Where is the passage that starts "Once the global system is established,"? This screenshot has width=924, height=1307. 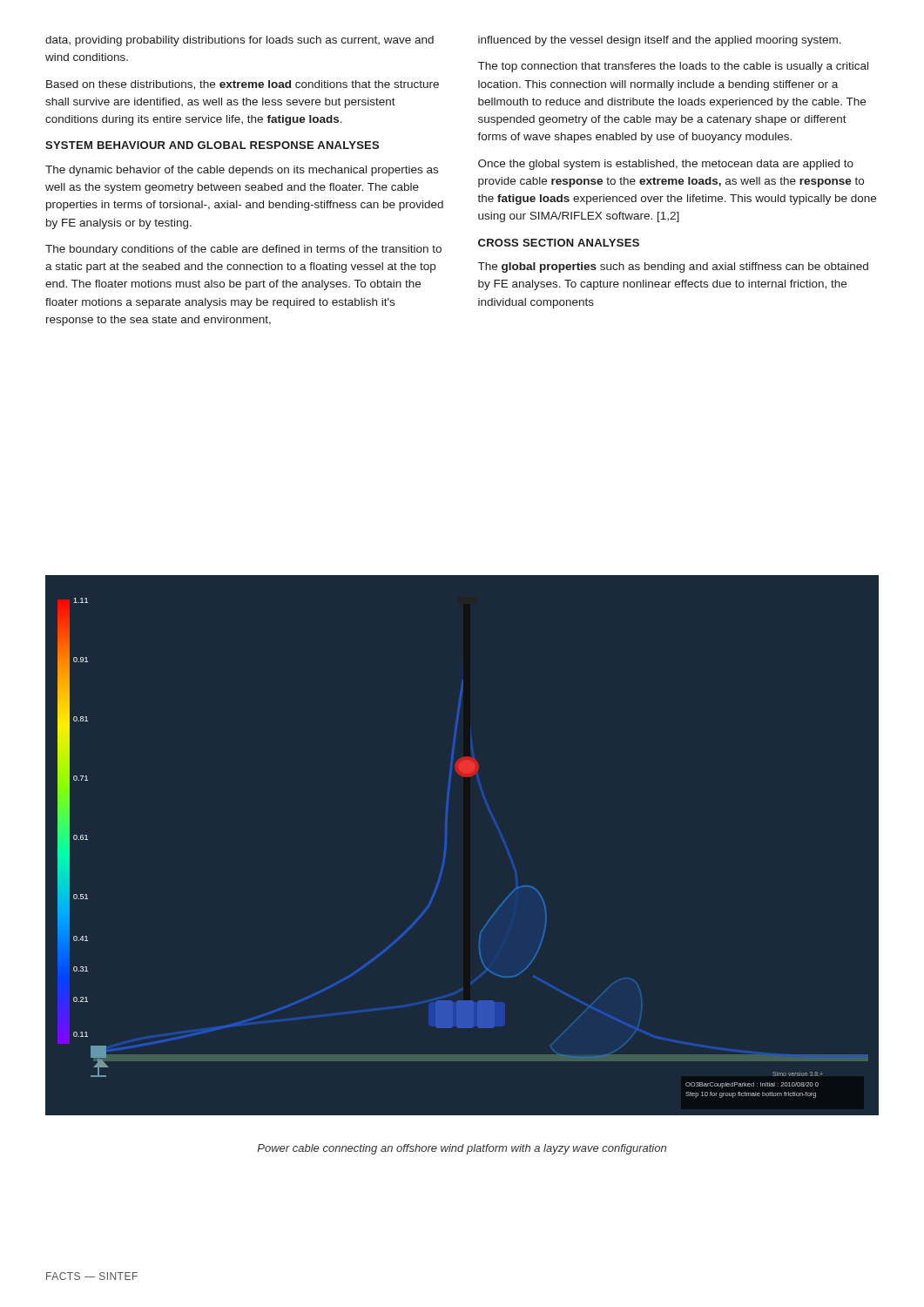click(678, 190)
